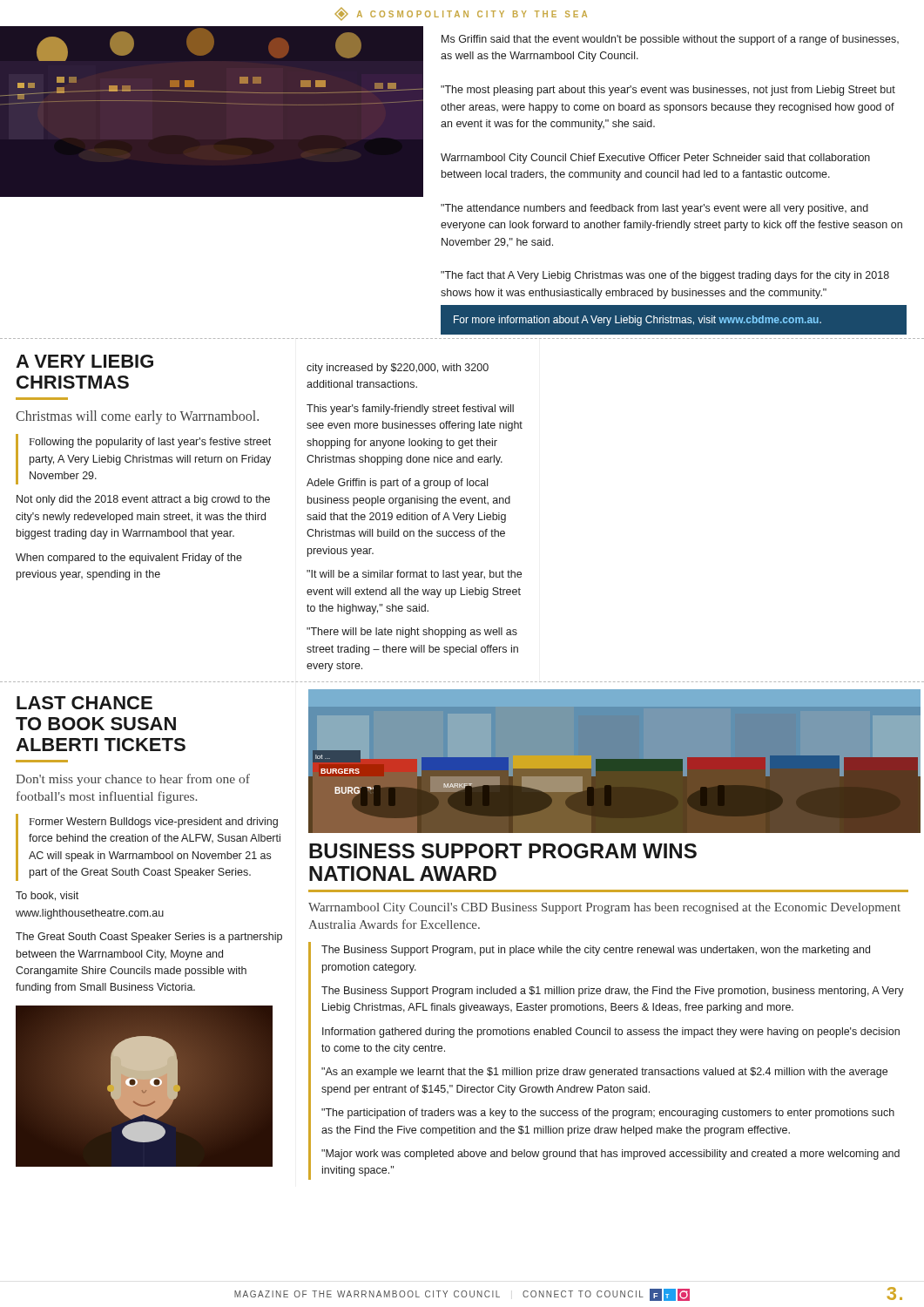
Task: Find the text starting "LAST CHANCETO BOOK SUSANALBERTI TICKETS"
Action: pyautogui.click(x=101, y=724)
